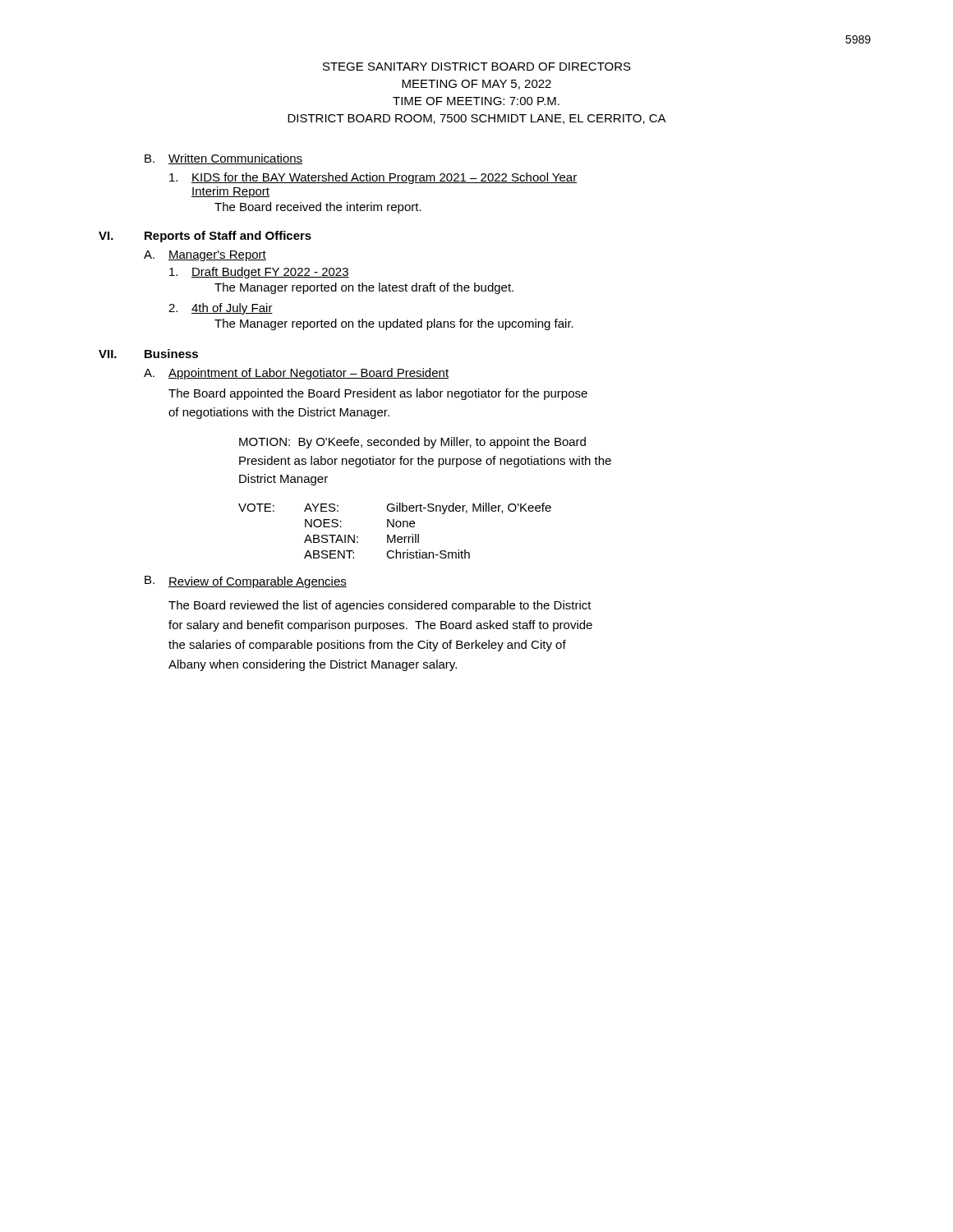The width and height of the screenshot is (953, 1232).
Task: Locate the section header with the text "VI. Reports of Staff and Officers"
Action: (x=205, y=235)
